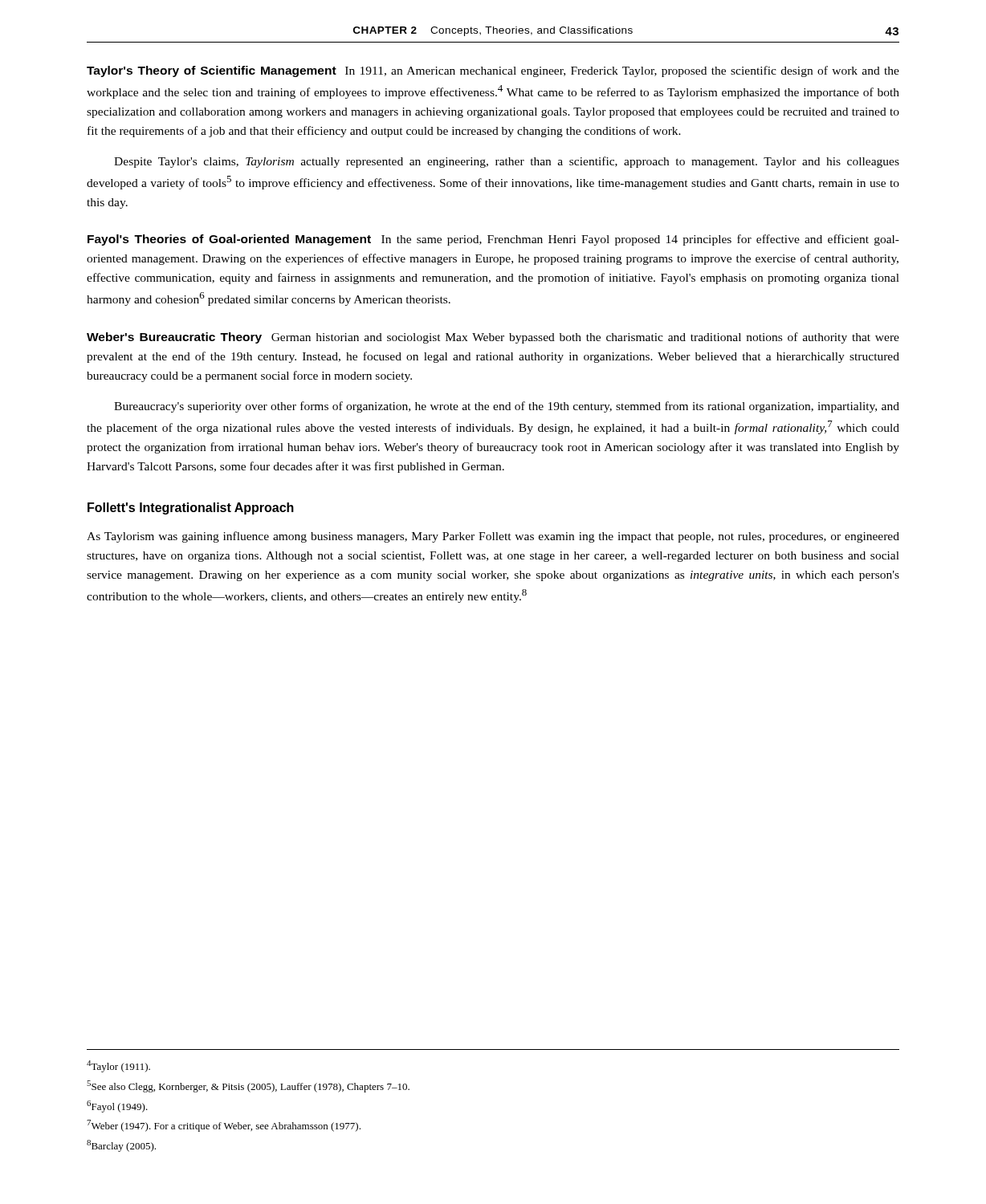The height and width of the screenshot is (1204, 986).
Task: Click on the footnote containing "5See also Clegg, Kornberger, & Pitsis (2005), Lauffer"
Action: click(248, 1085)
